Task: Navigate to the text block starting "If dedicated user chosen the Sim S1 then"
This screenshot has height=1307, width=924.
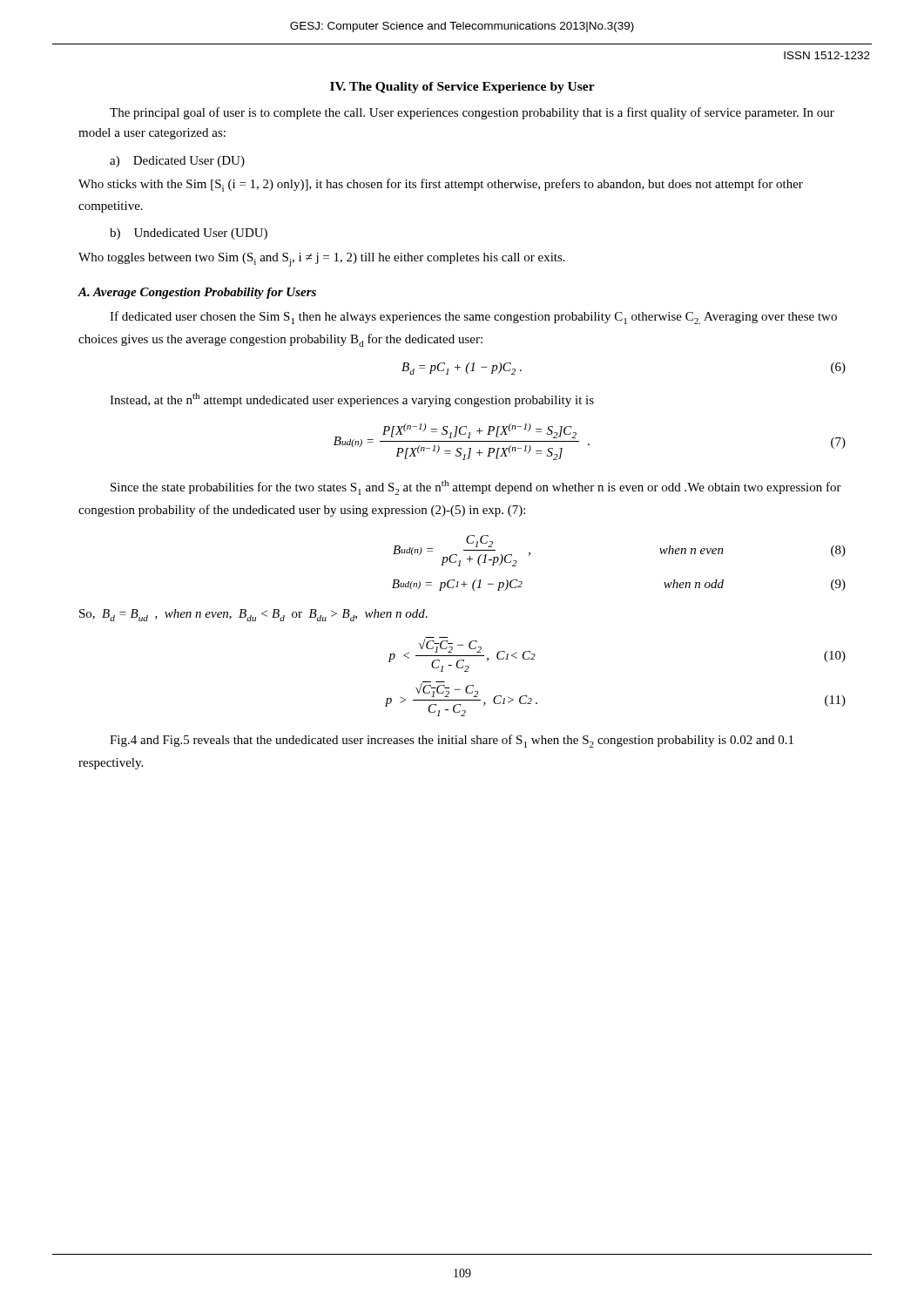Action: tap(458, 329)
